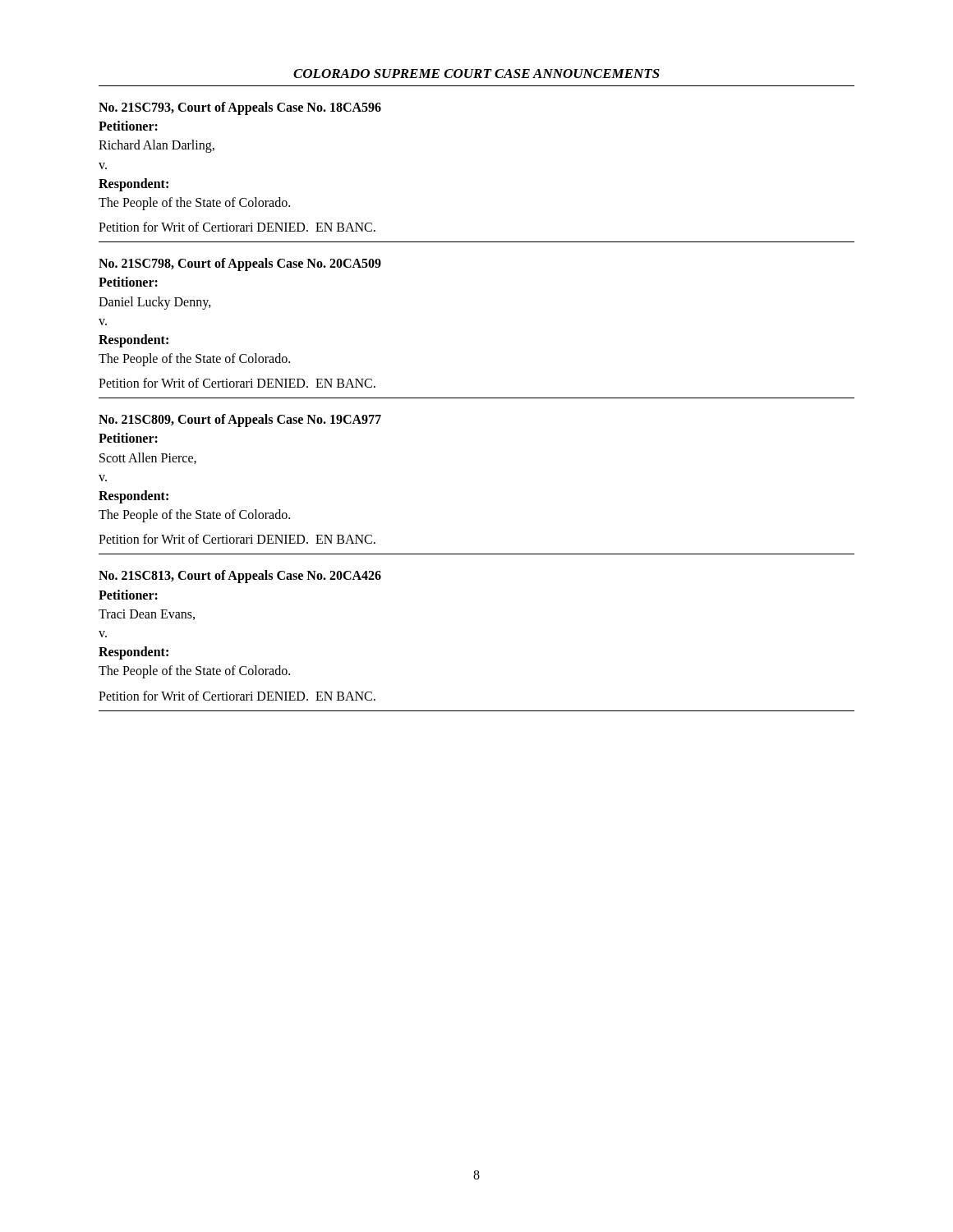Point to the text block starting "No. 21SC793, Court of Appeals"

point(240,108)
